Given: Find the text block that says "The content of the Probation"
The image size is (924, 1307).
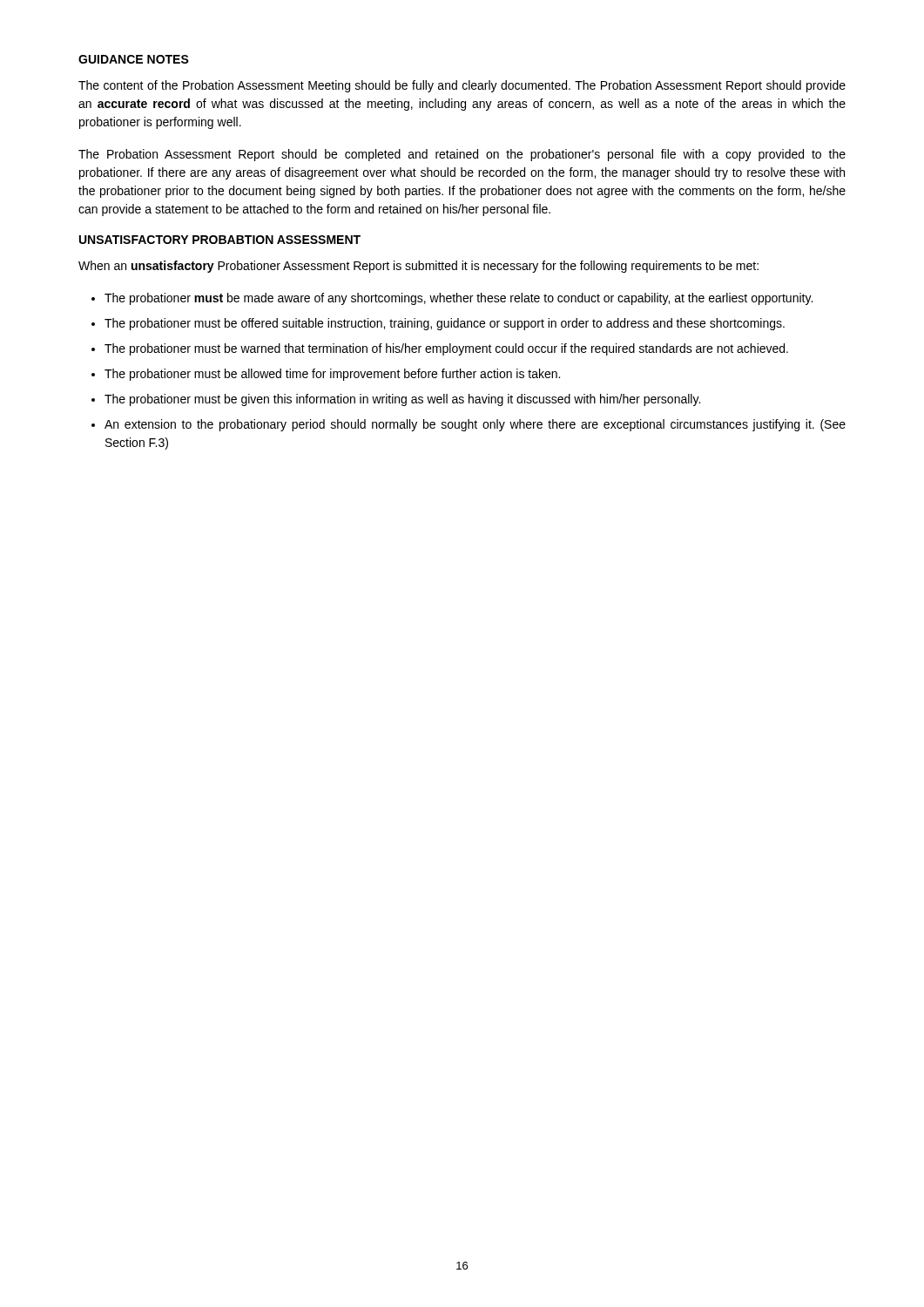Looking at the screenshot, I should [462, 104].
